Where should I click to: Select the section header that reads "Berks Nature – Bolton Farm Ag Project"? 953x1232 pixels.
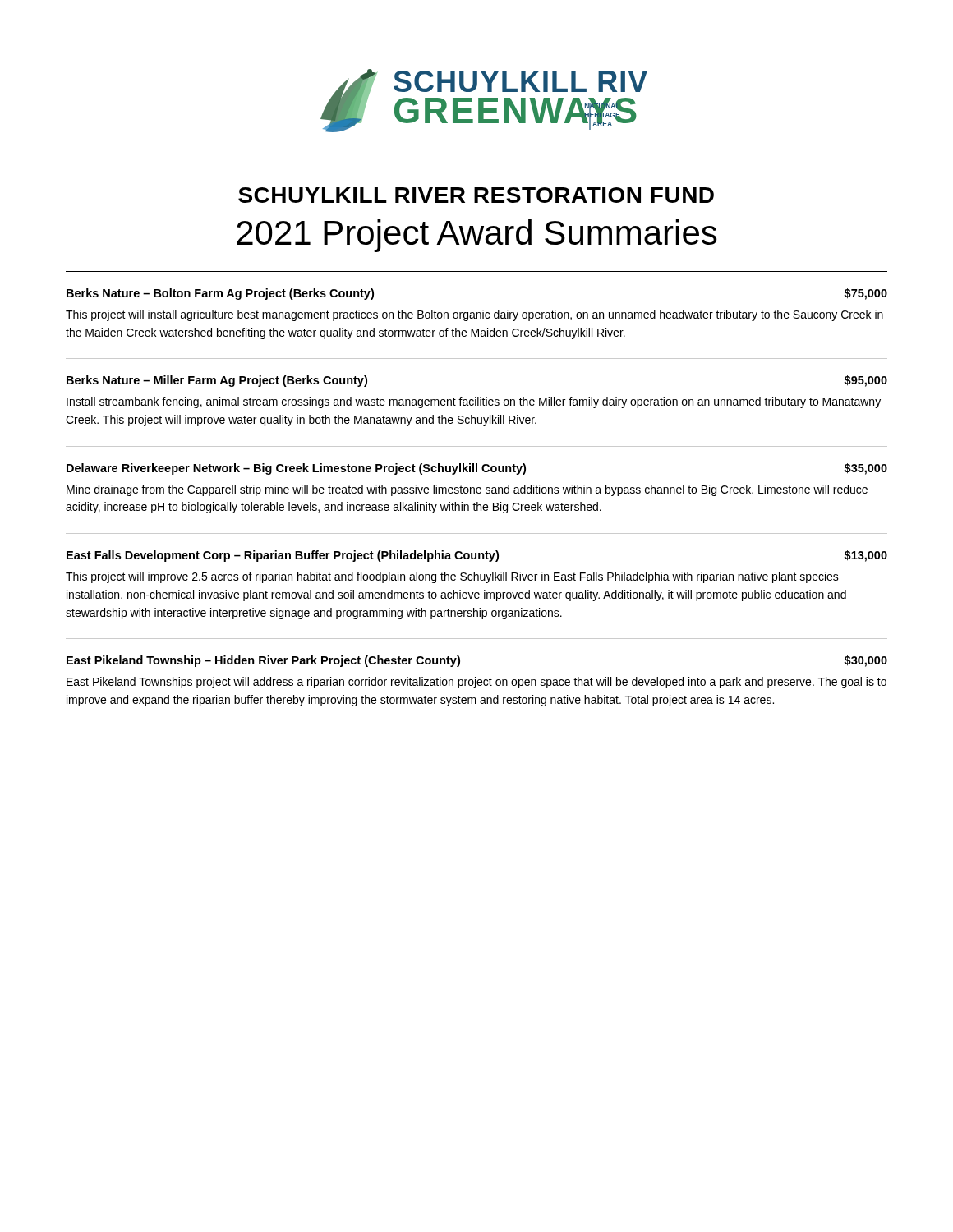[x=218, y=294]
